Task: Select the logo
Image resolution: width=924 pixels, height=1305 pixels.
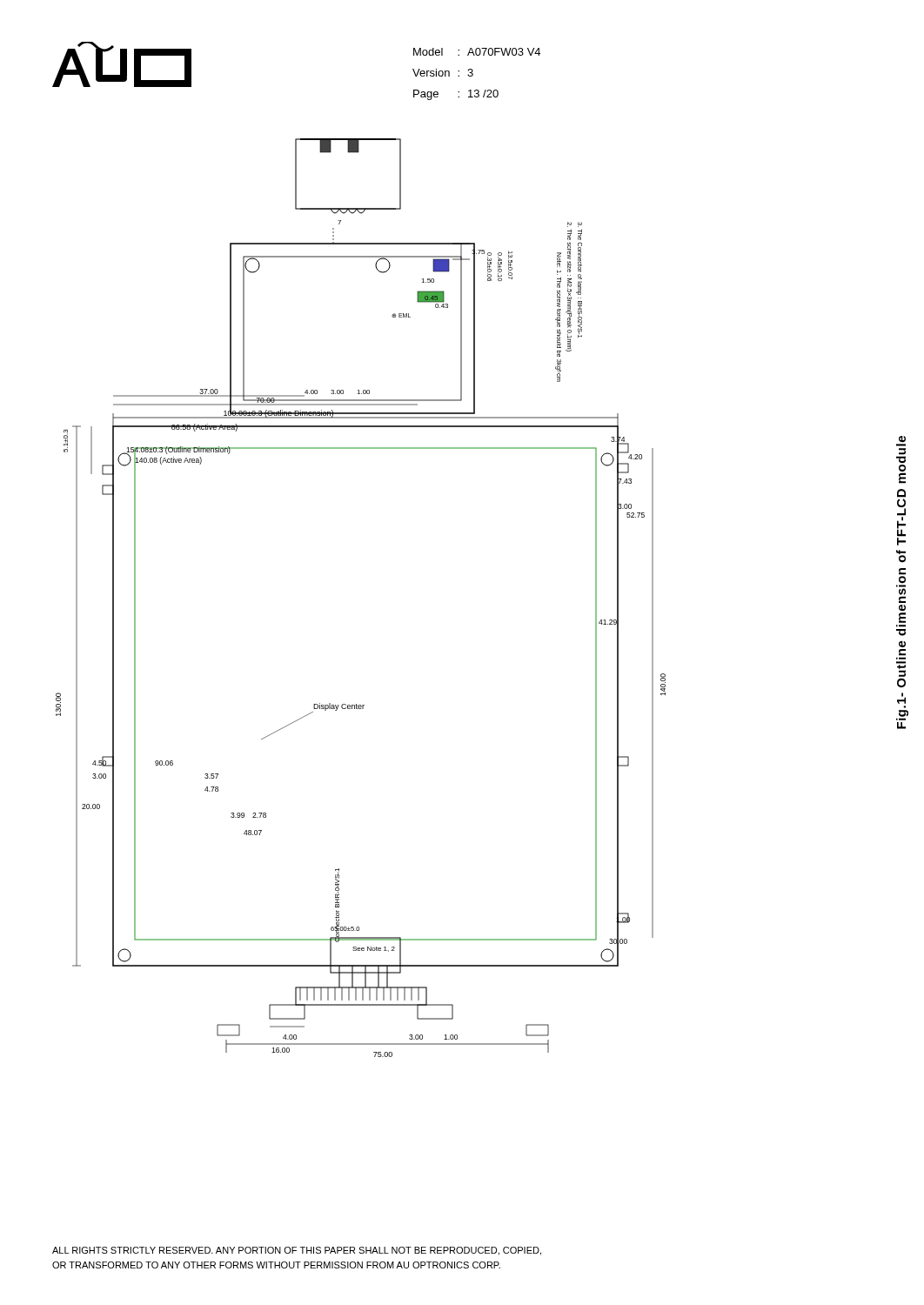Action: [x=131, y=69]
